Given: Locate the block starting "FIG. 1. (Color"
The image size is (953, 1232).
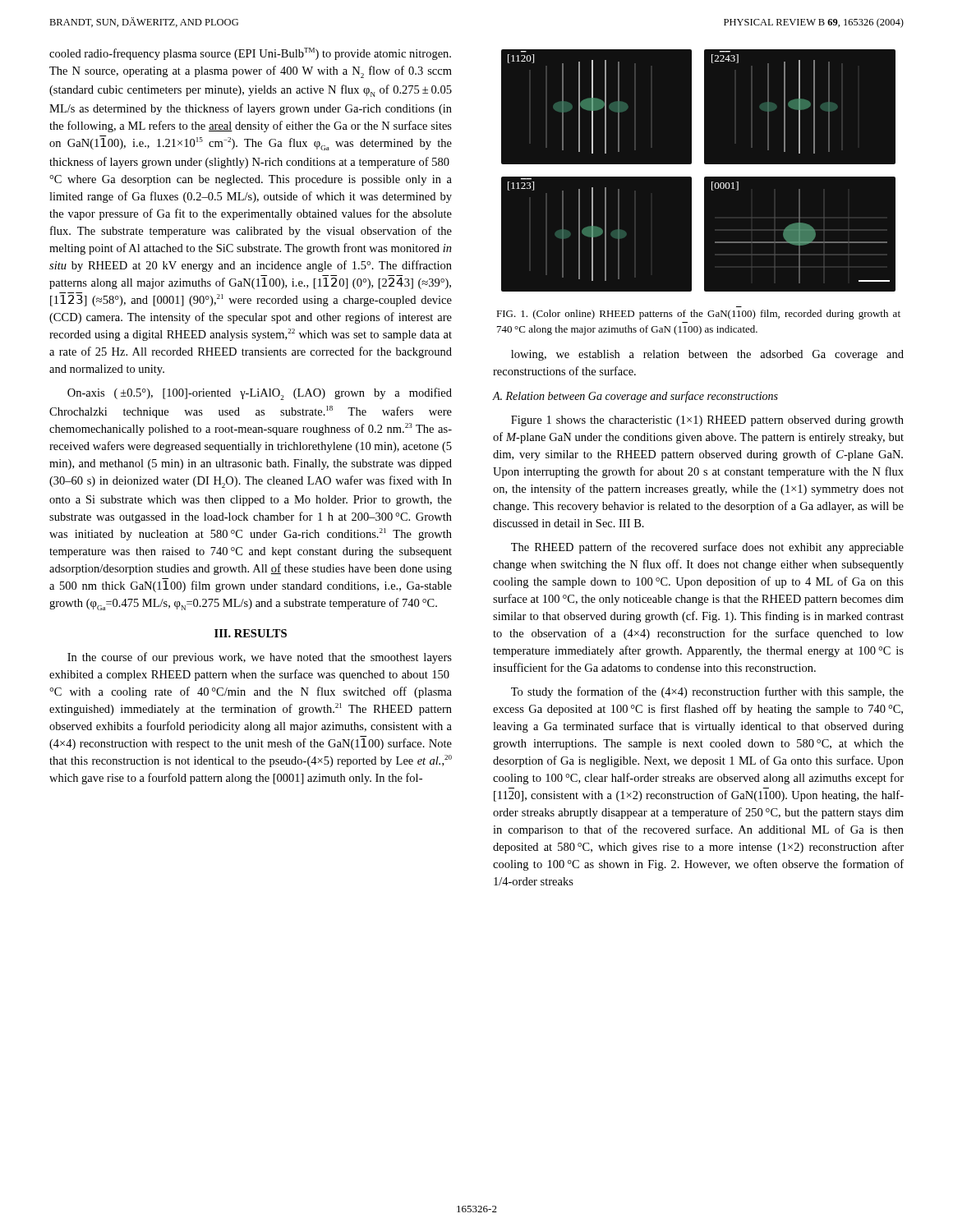Looking at the screenshot, I should tap(698, 321).
